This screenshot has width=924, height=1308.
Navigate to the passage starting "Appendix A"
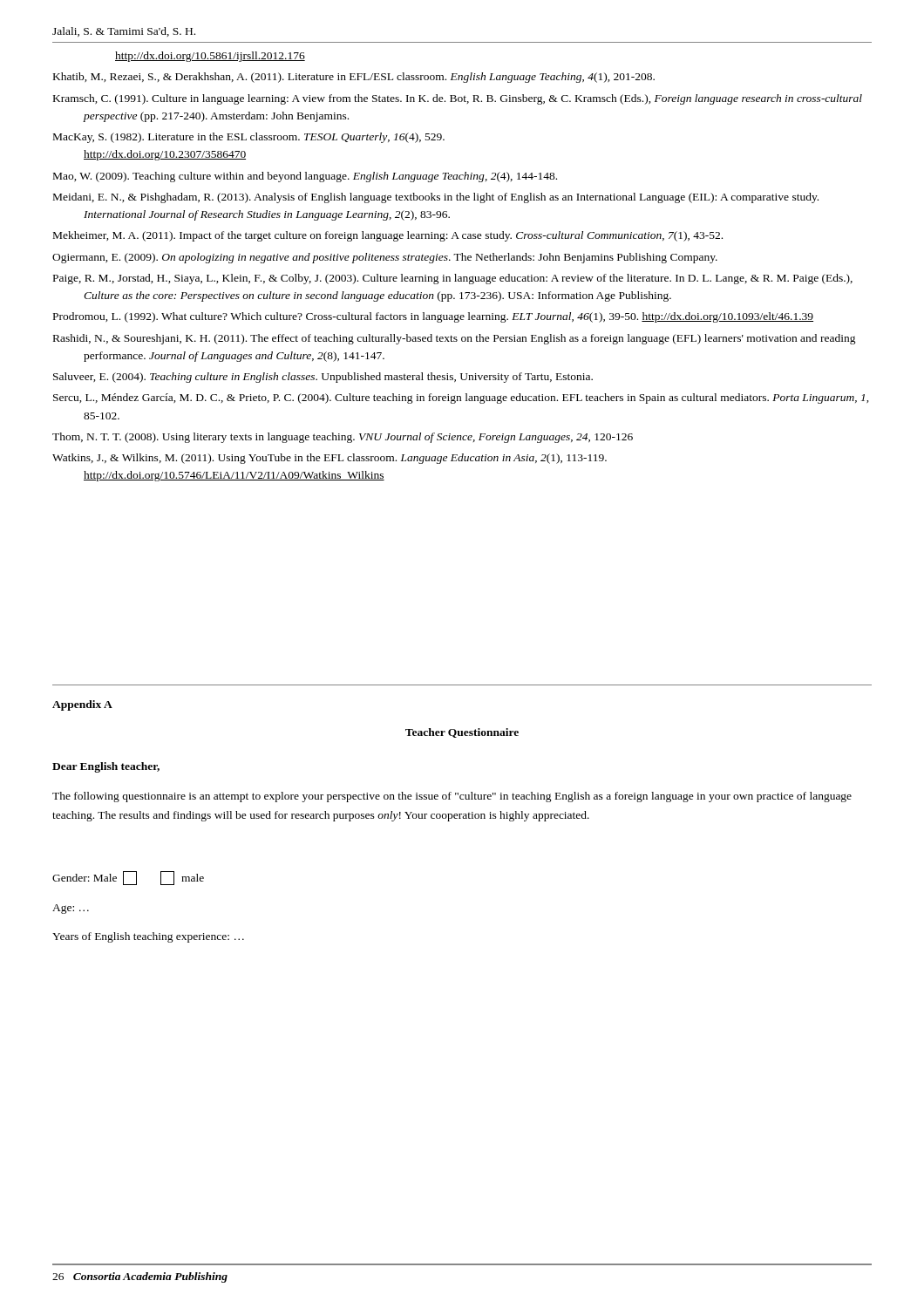point(82,705)
